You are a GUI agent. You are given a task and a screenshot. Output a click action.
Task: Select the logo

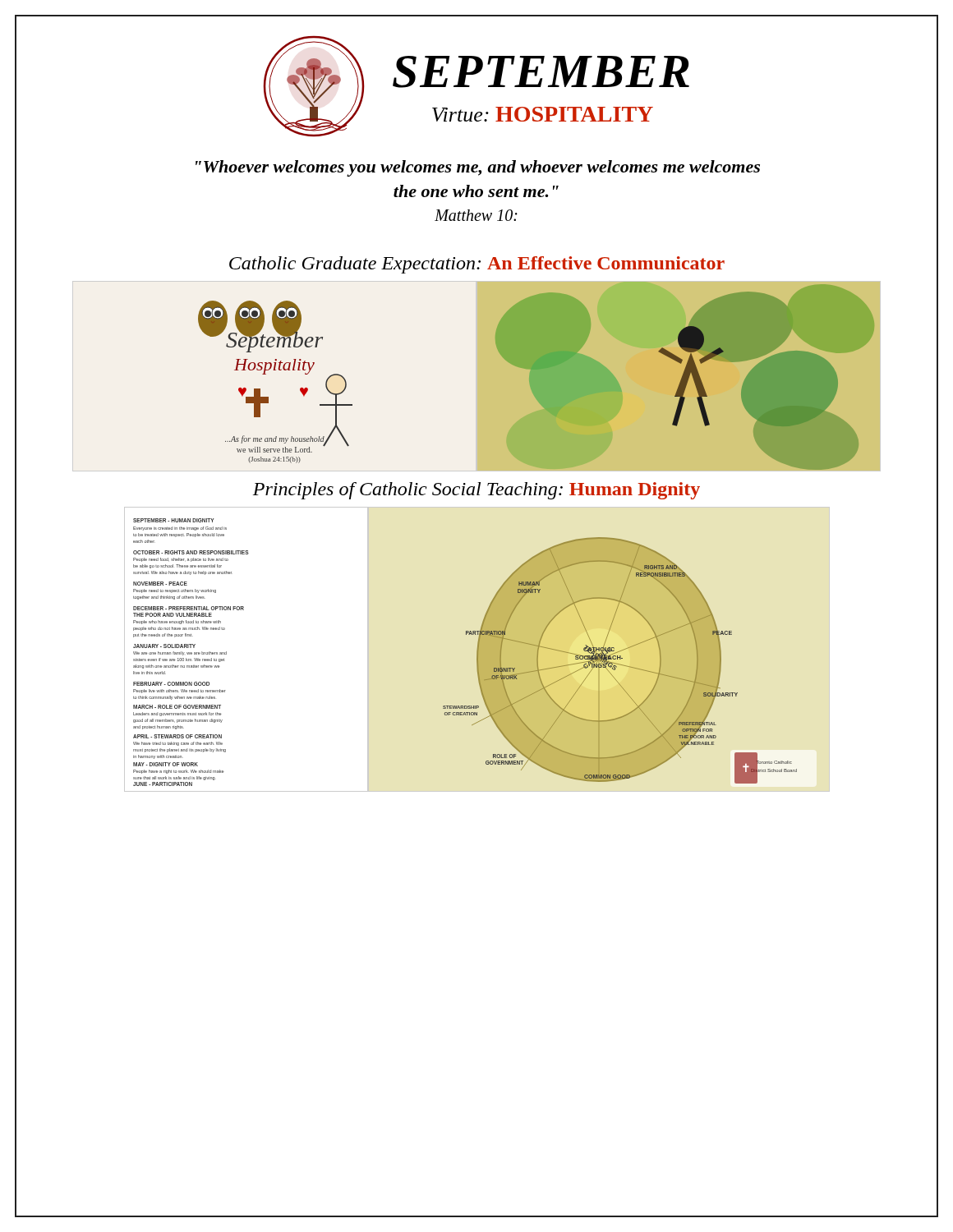(x=314, y=86)
